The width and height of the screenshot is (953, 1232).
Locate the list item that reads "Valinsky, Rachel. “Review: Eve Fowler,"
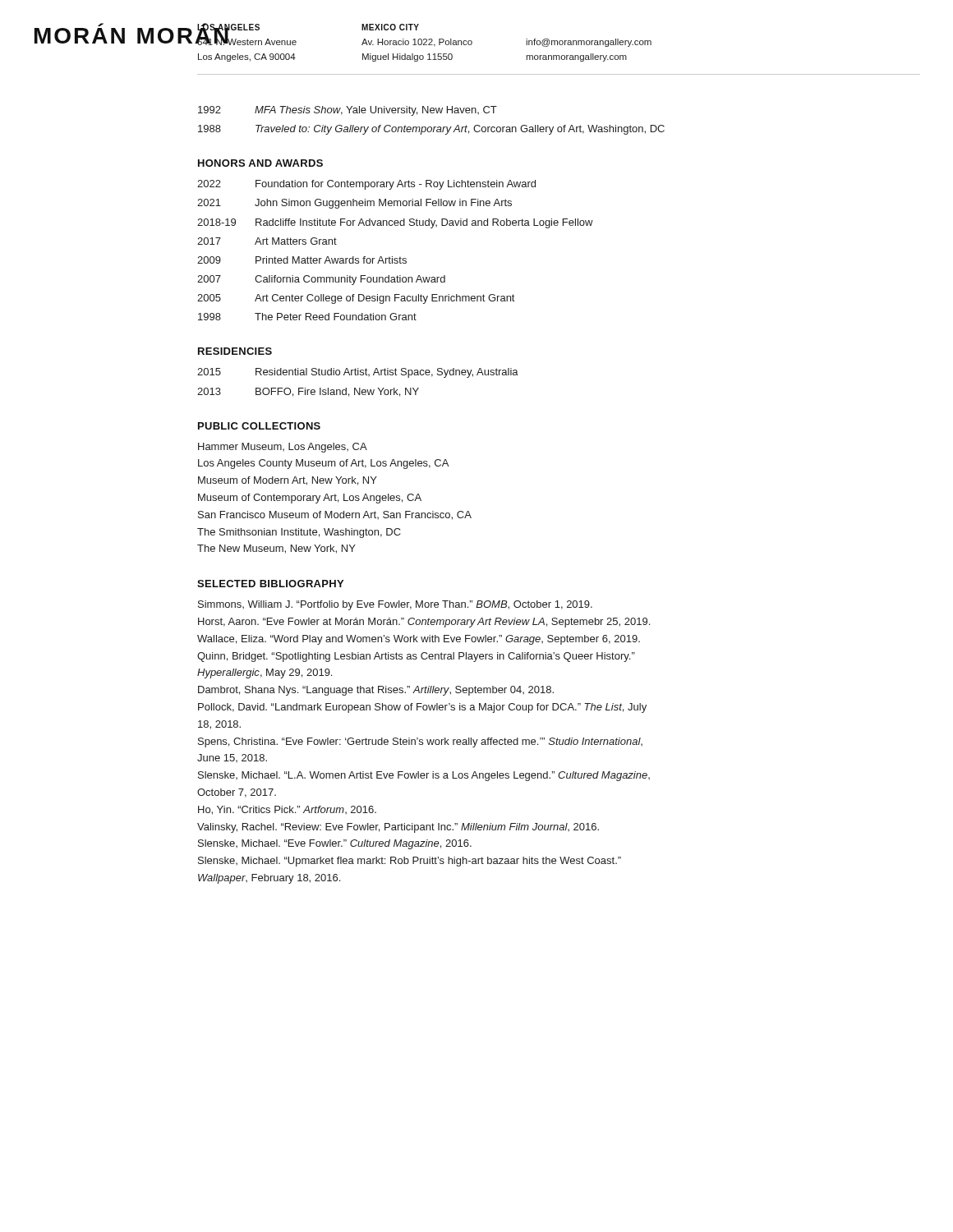[x=398, y=826]
